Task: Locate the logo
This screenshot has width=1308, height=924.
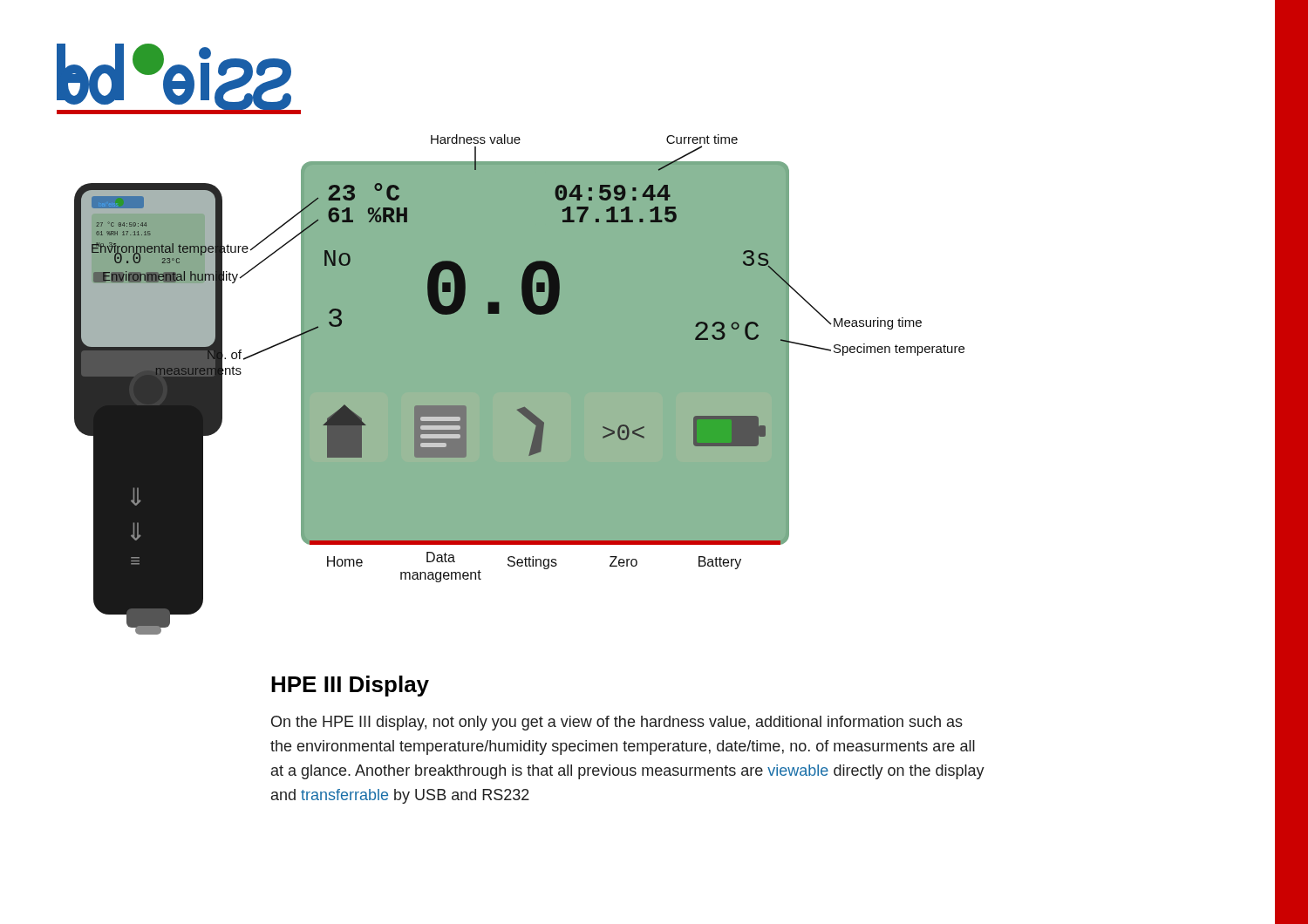Action: [x=179, y=70]
